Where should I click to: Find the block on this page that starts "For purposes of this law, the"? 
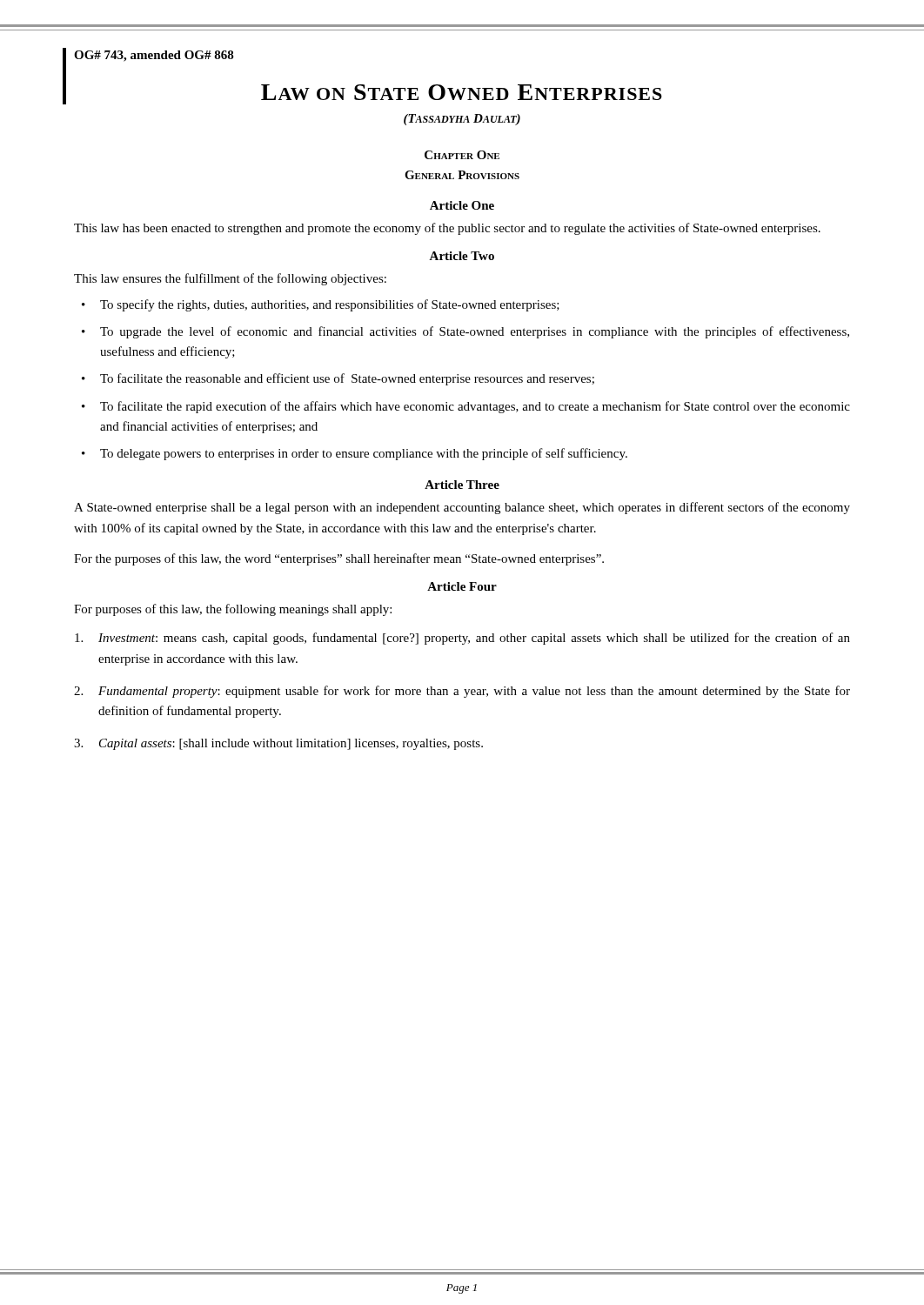233,609
